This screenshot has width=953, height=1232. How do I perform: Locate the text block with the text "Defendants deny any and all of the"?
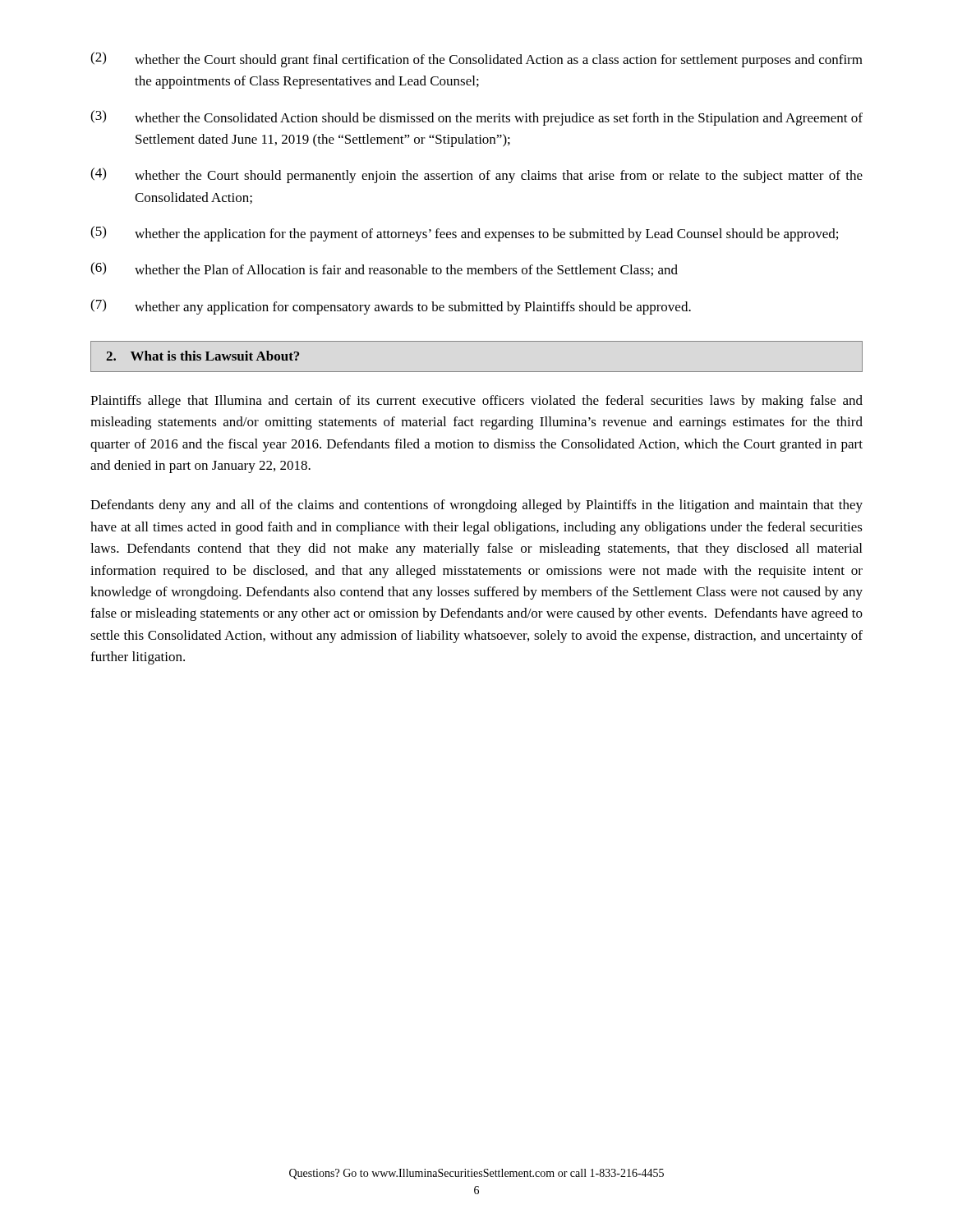pos(476,581)
